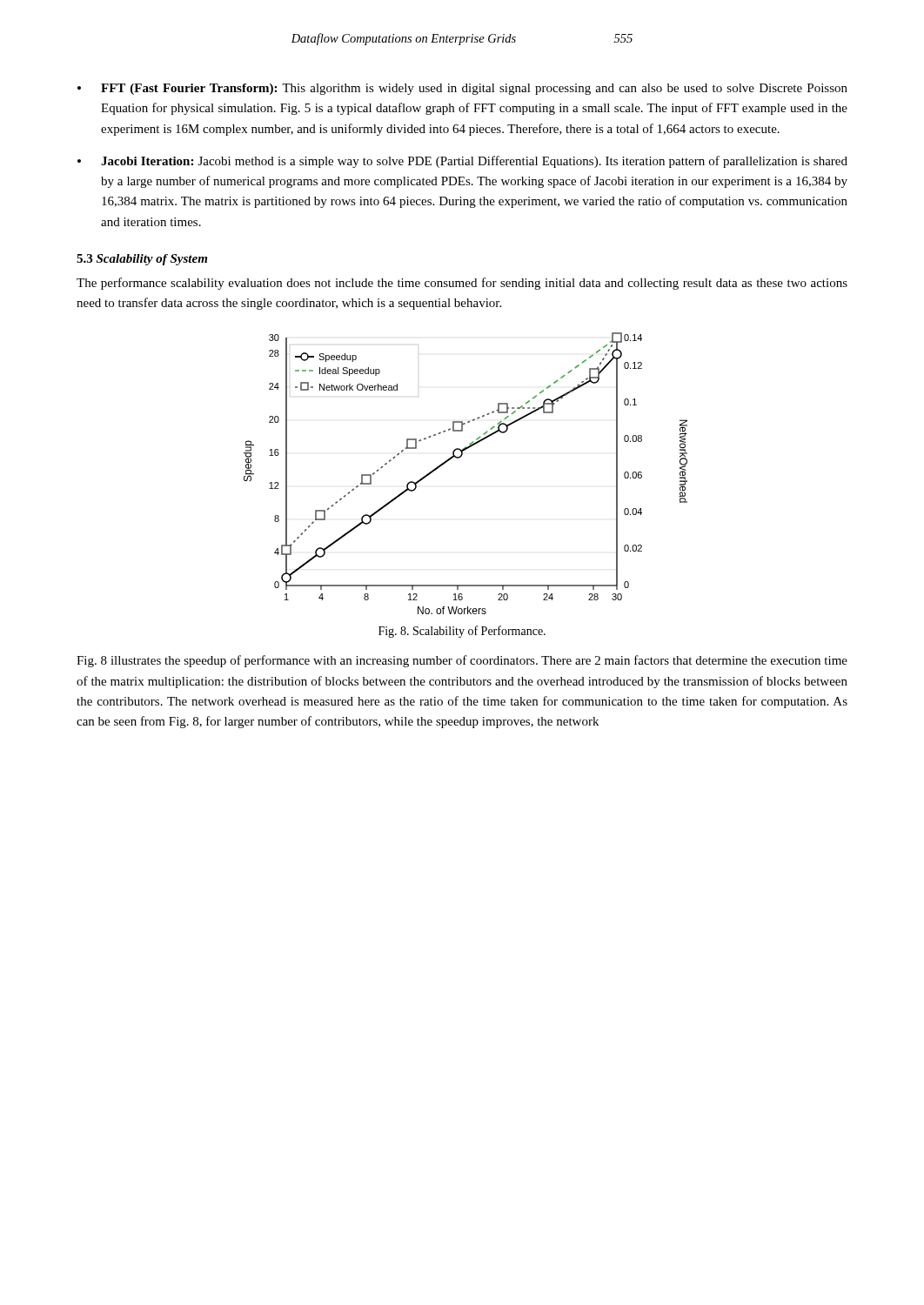Locate the text block that says "The performance scalability evaluation does"
This screenshot has height=1305, width=924.
click(462, 293)
